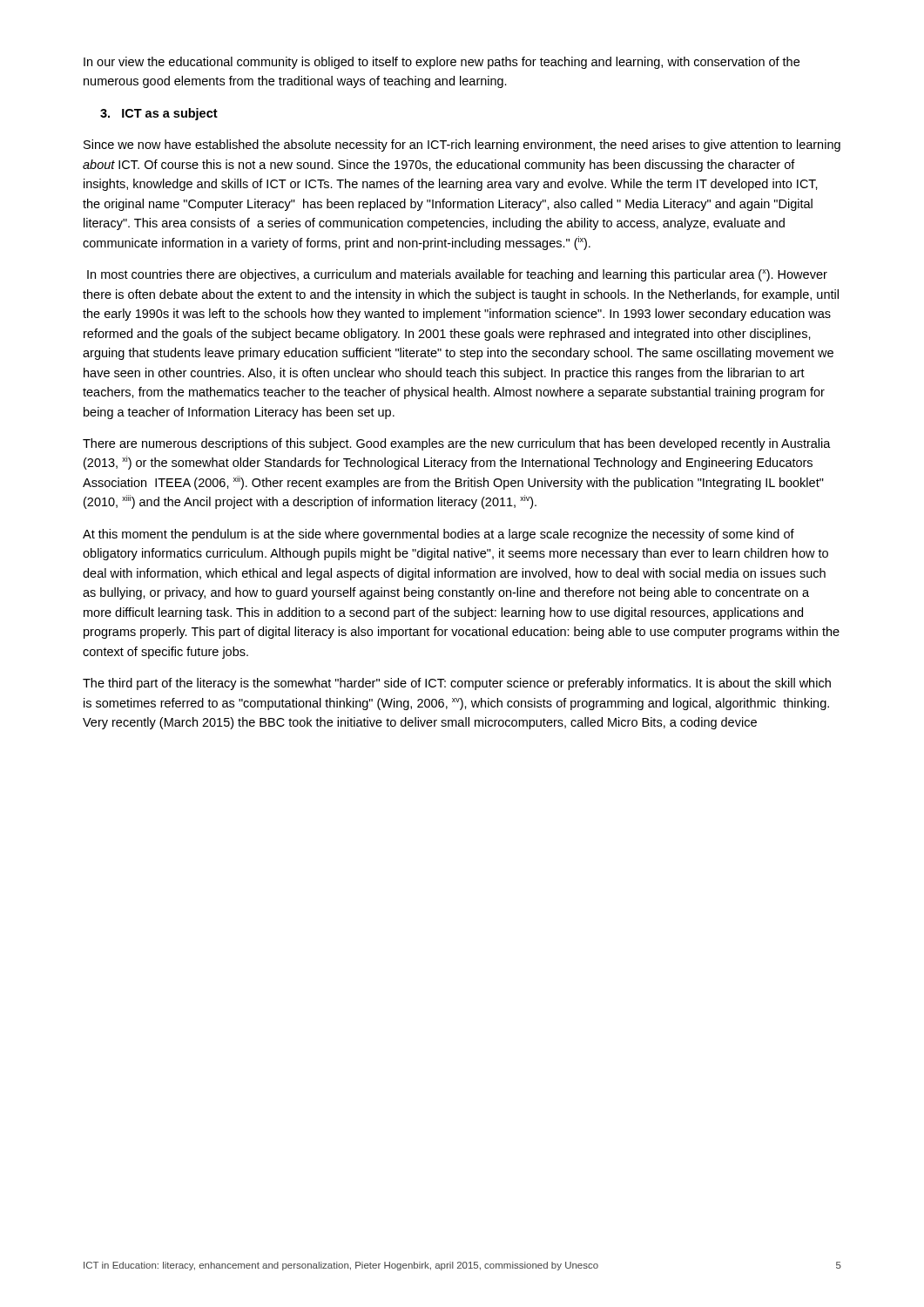The image size is (924, 1307).
Task: Find the block on this page that starts "At this moment the pendulum"
Action: pos(461,593)
